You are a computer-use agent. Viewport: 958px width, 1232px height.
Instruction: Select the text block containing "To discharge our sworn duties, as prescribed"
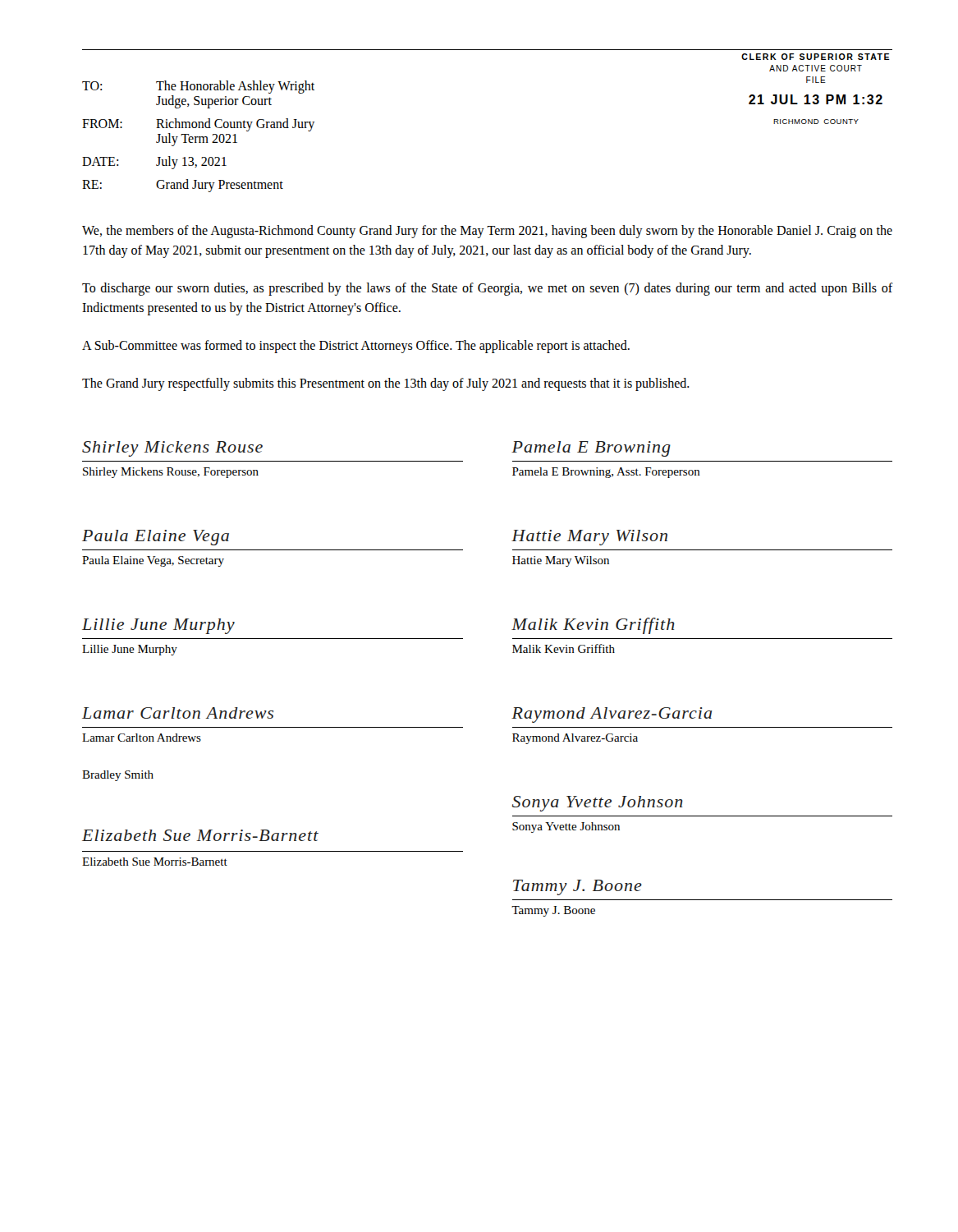pos(487,298)
